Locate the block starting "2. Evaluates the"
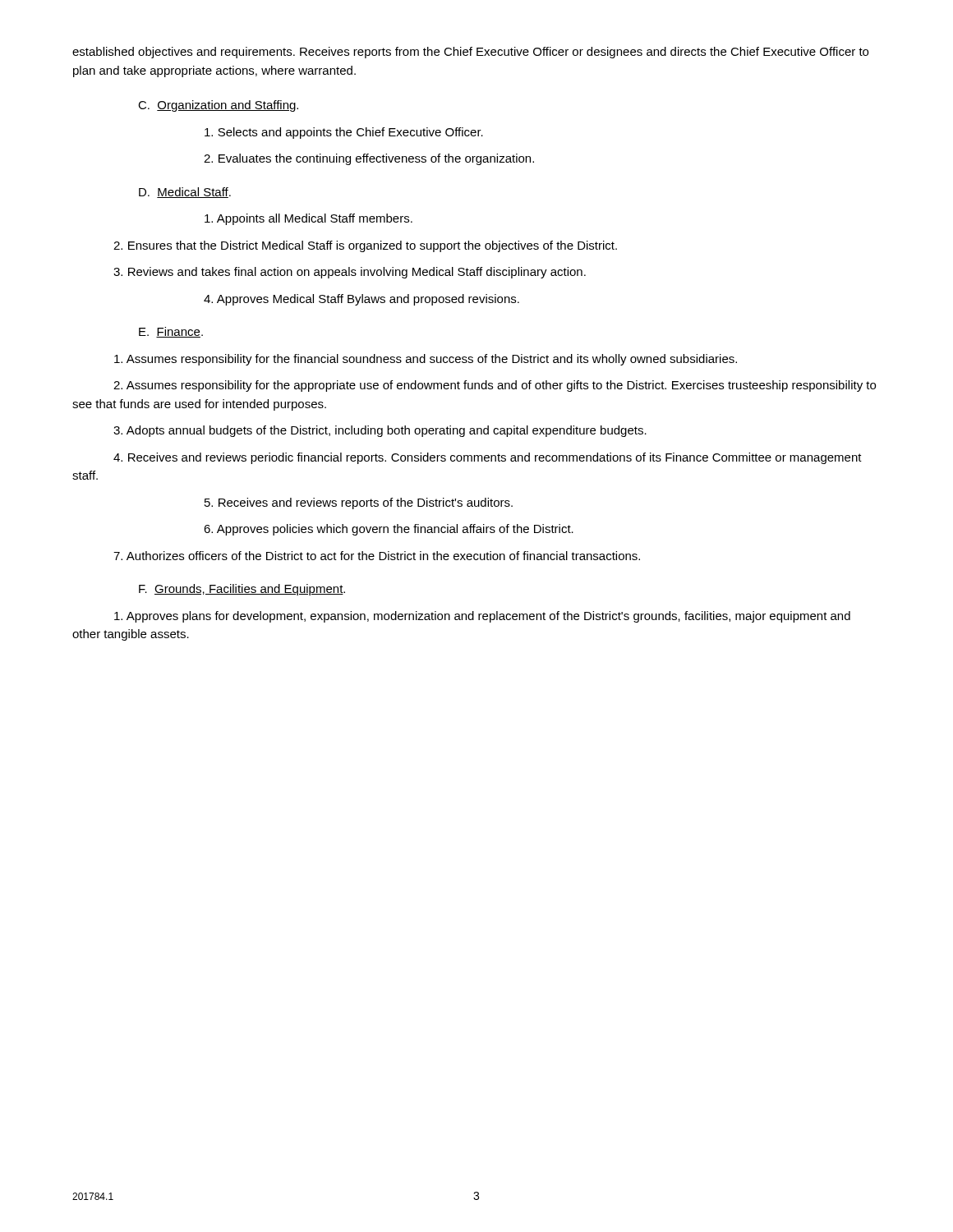This screenshot has width=953, height=1232. 369,158
